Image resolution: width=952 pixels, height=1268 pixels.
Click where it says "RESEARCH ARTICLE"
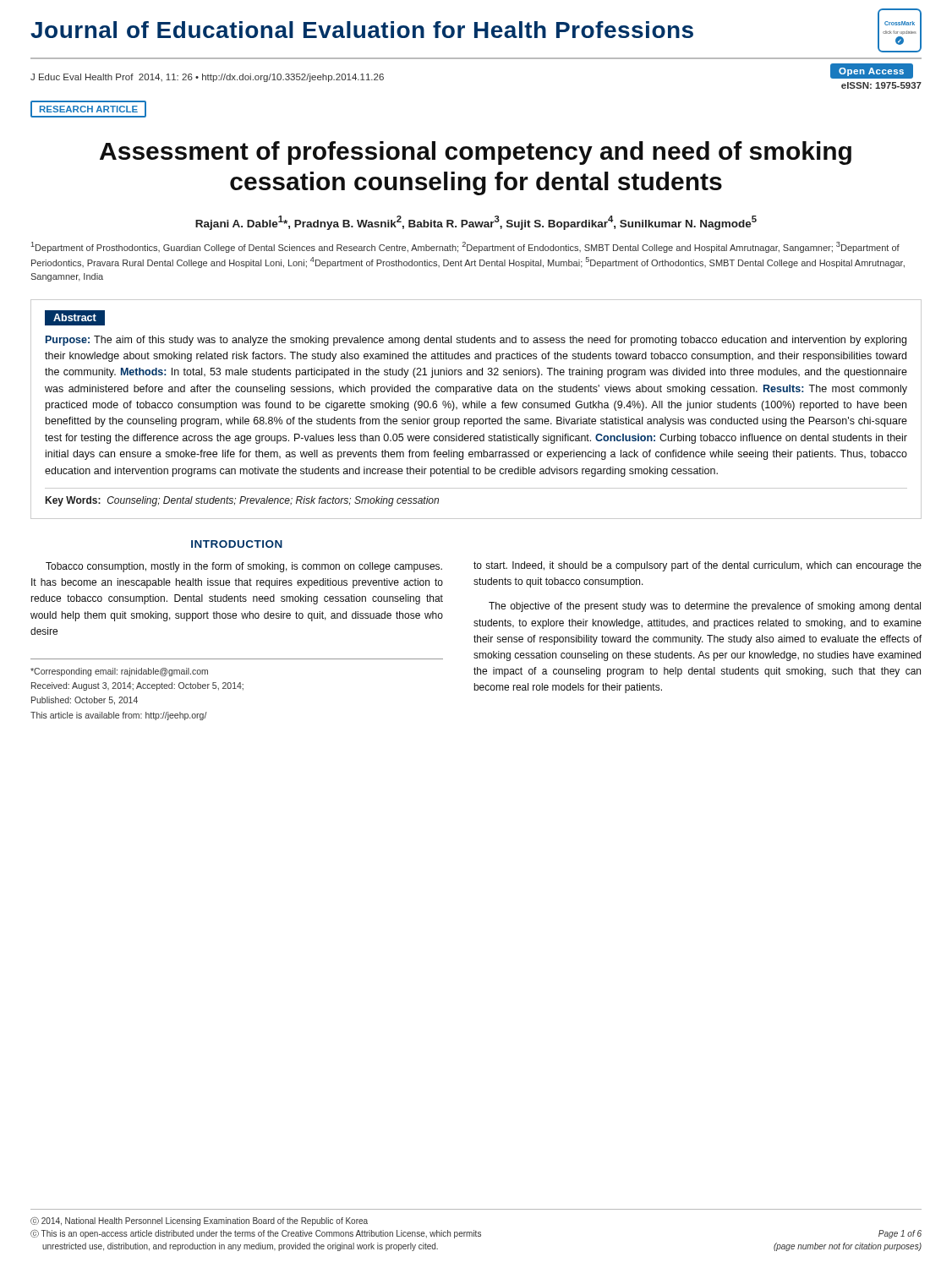[88, 109]
